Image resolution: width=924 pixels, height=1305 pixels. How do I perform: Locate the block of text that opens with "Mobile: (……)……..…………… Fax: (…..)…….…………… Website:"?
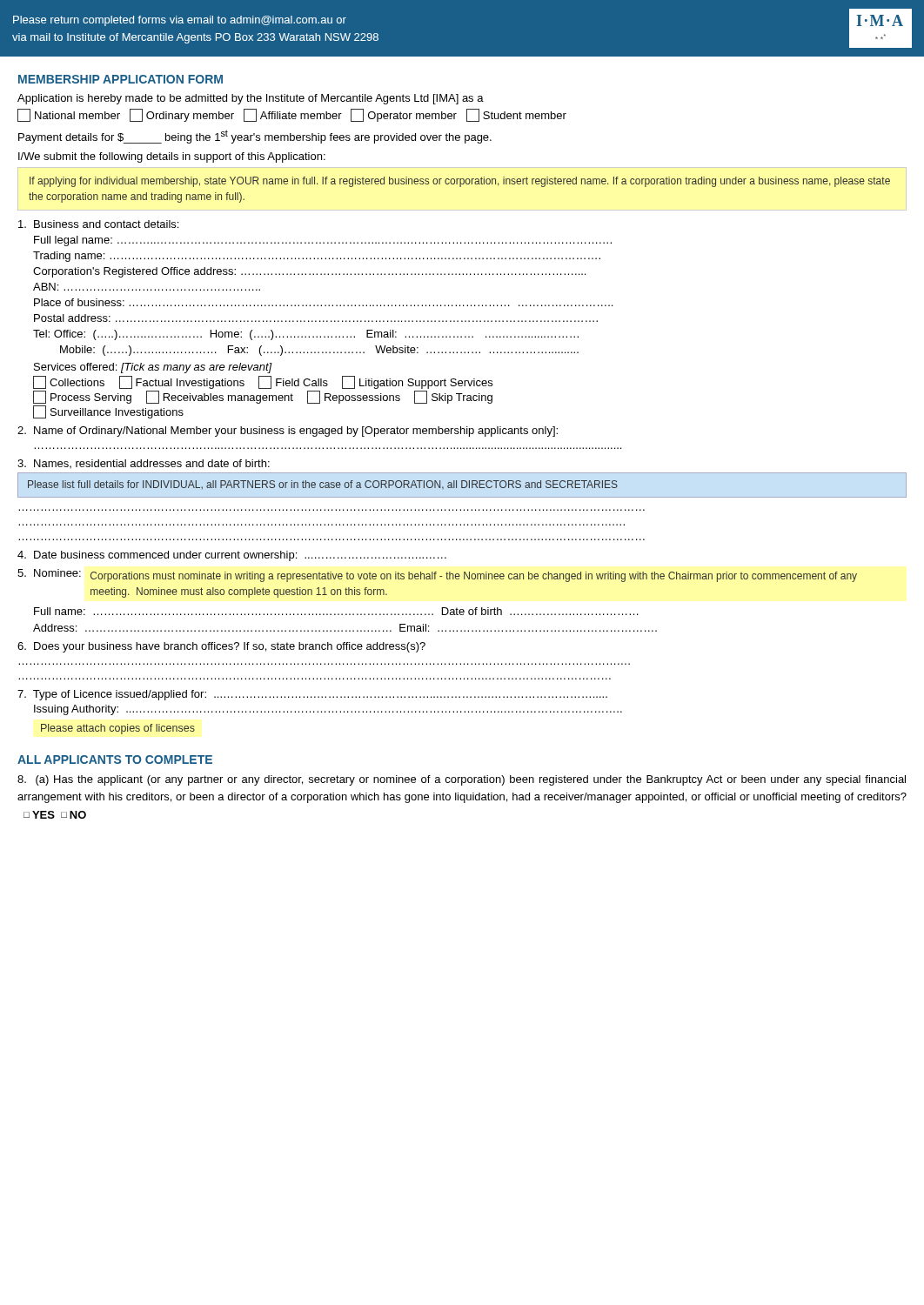[319, 349]
